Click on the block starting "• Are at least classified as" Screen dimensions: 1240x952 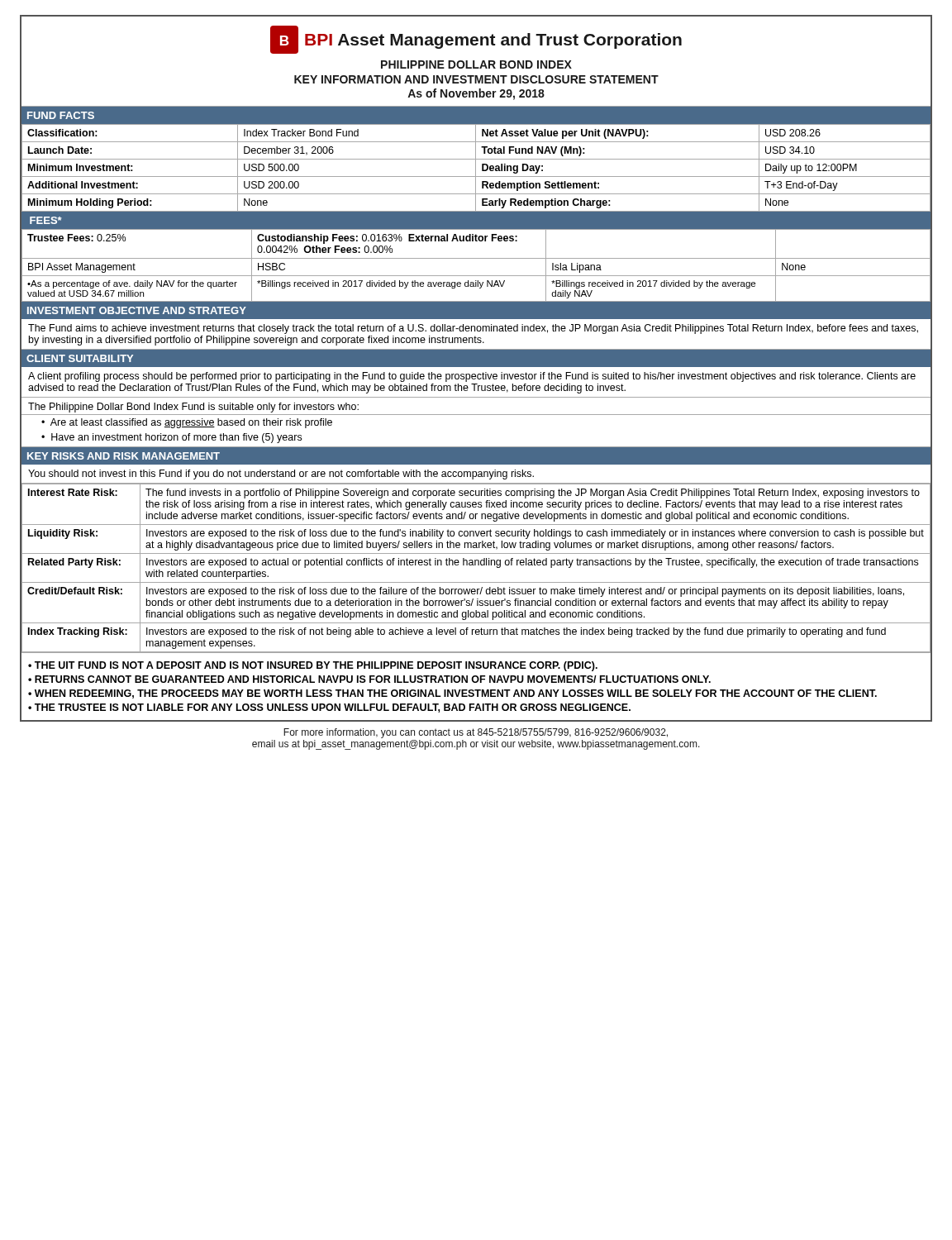(x=187, y=422)
